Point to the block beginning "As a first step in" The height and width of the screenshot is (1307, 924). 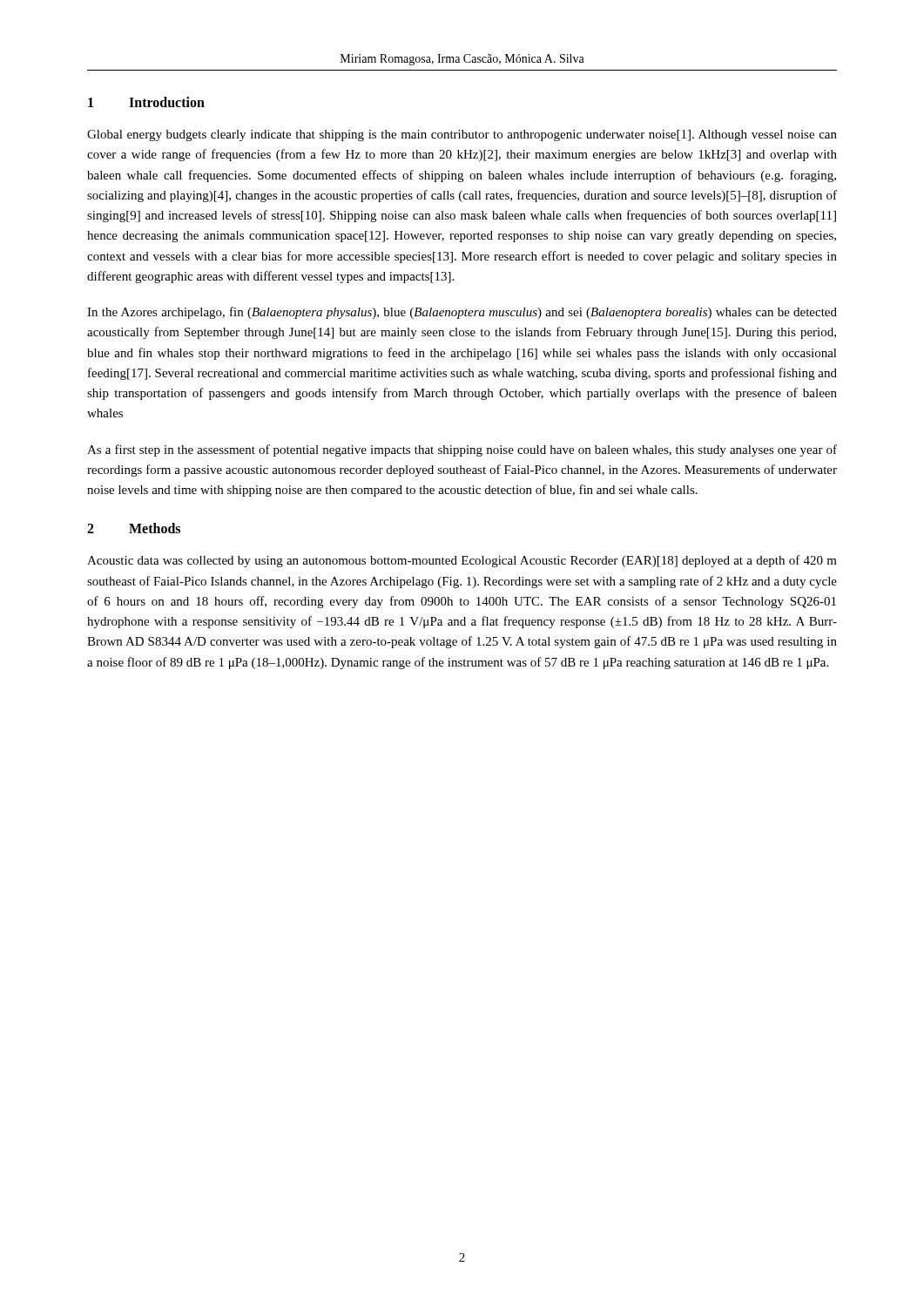coord(462,469)
